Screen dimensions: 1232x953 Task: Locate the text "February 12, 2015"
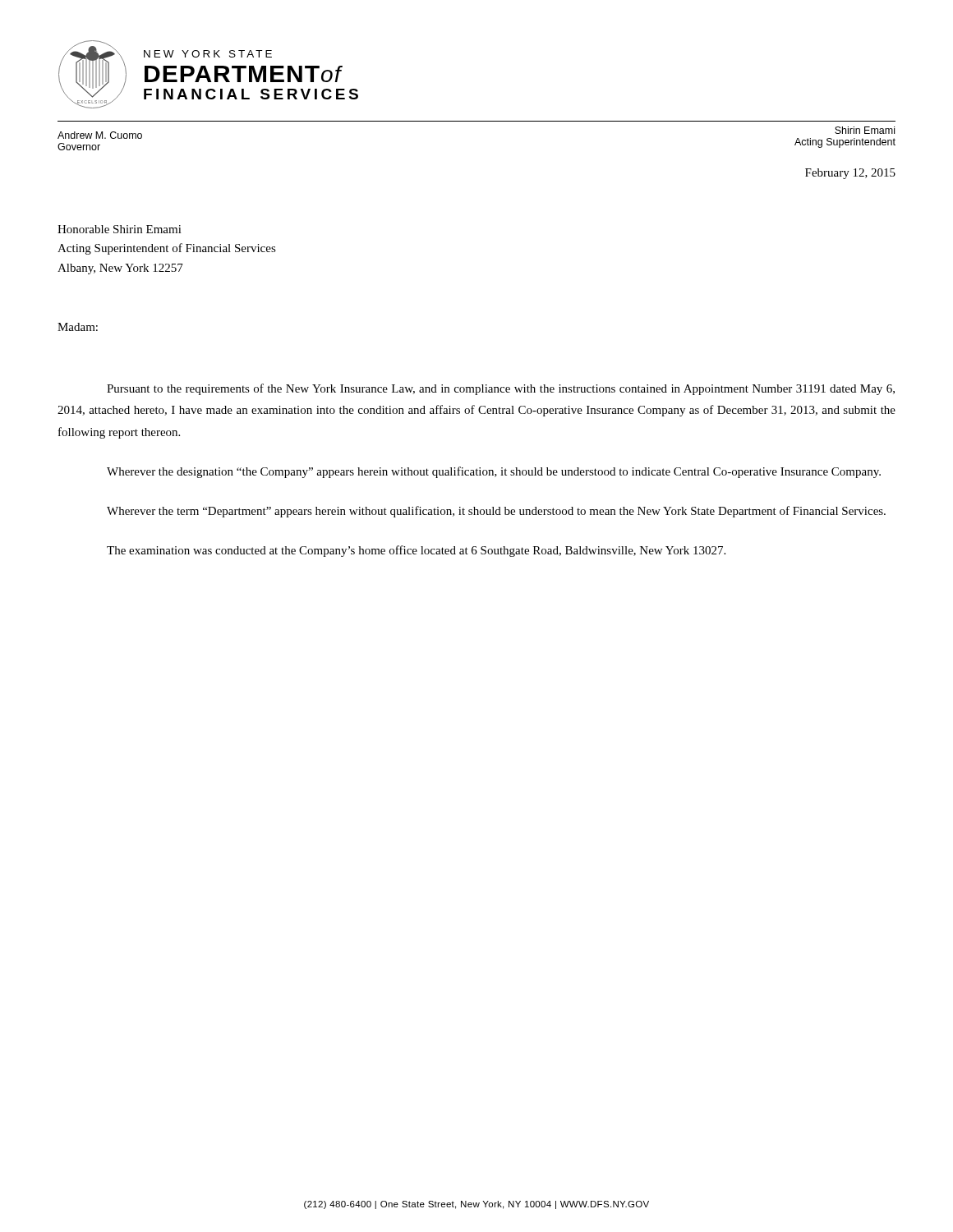pyautogui.click(x=850, y=172)
